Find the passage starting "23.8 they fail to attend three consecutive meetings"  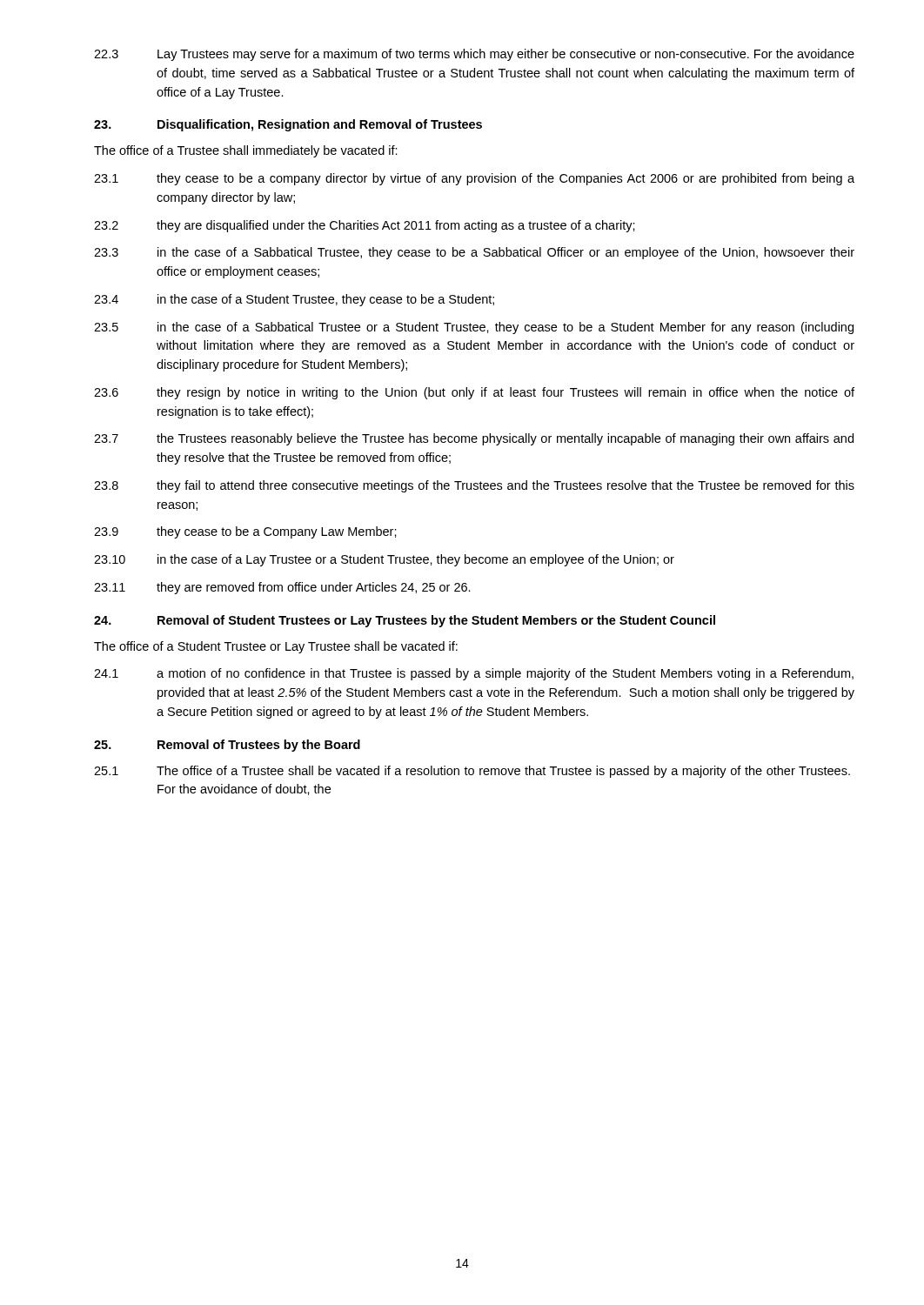pos(474,496)
